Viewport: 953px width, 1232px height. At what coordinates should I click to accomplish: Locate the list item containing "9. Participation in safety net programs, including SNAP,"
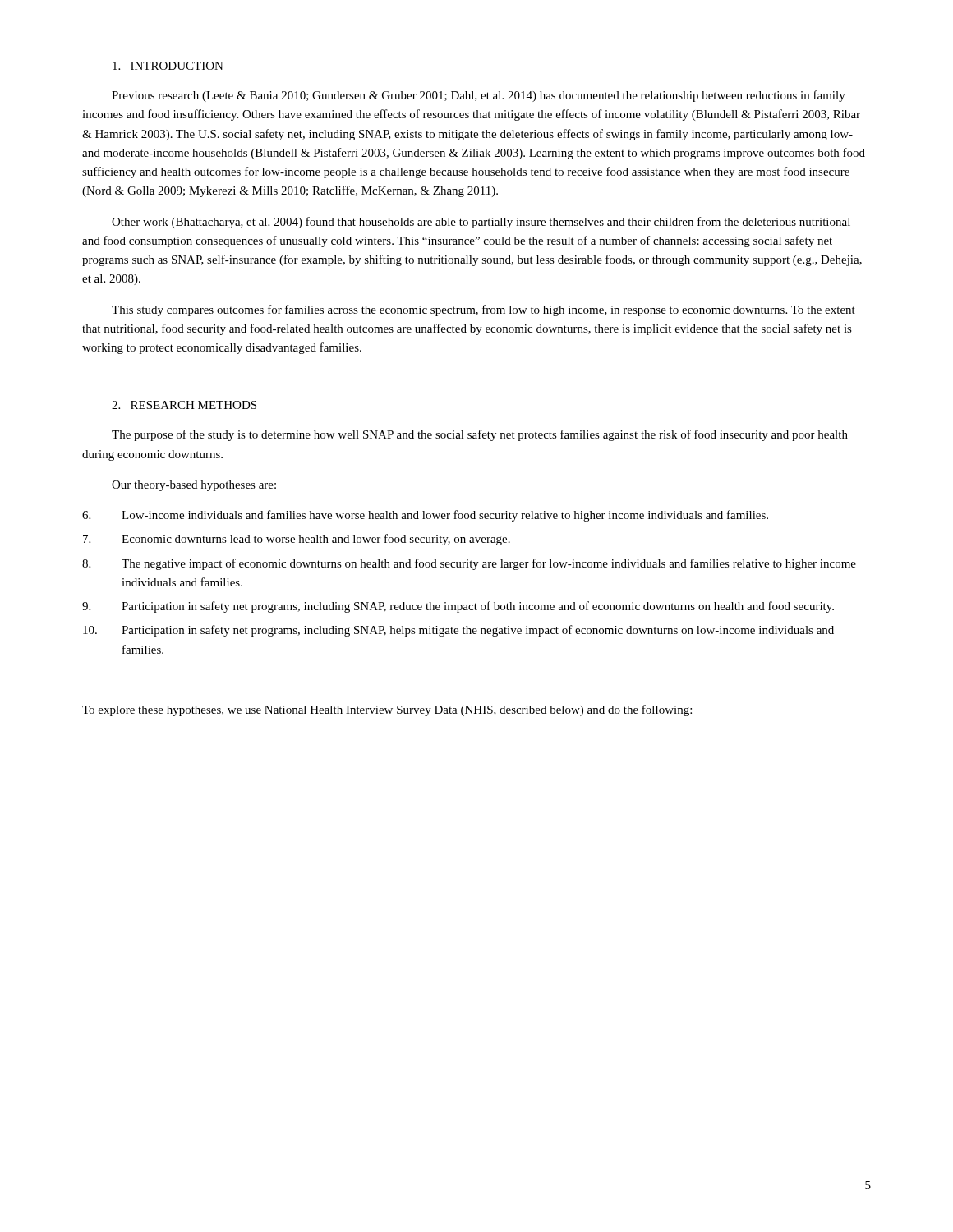coord(476,607)
